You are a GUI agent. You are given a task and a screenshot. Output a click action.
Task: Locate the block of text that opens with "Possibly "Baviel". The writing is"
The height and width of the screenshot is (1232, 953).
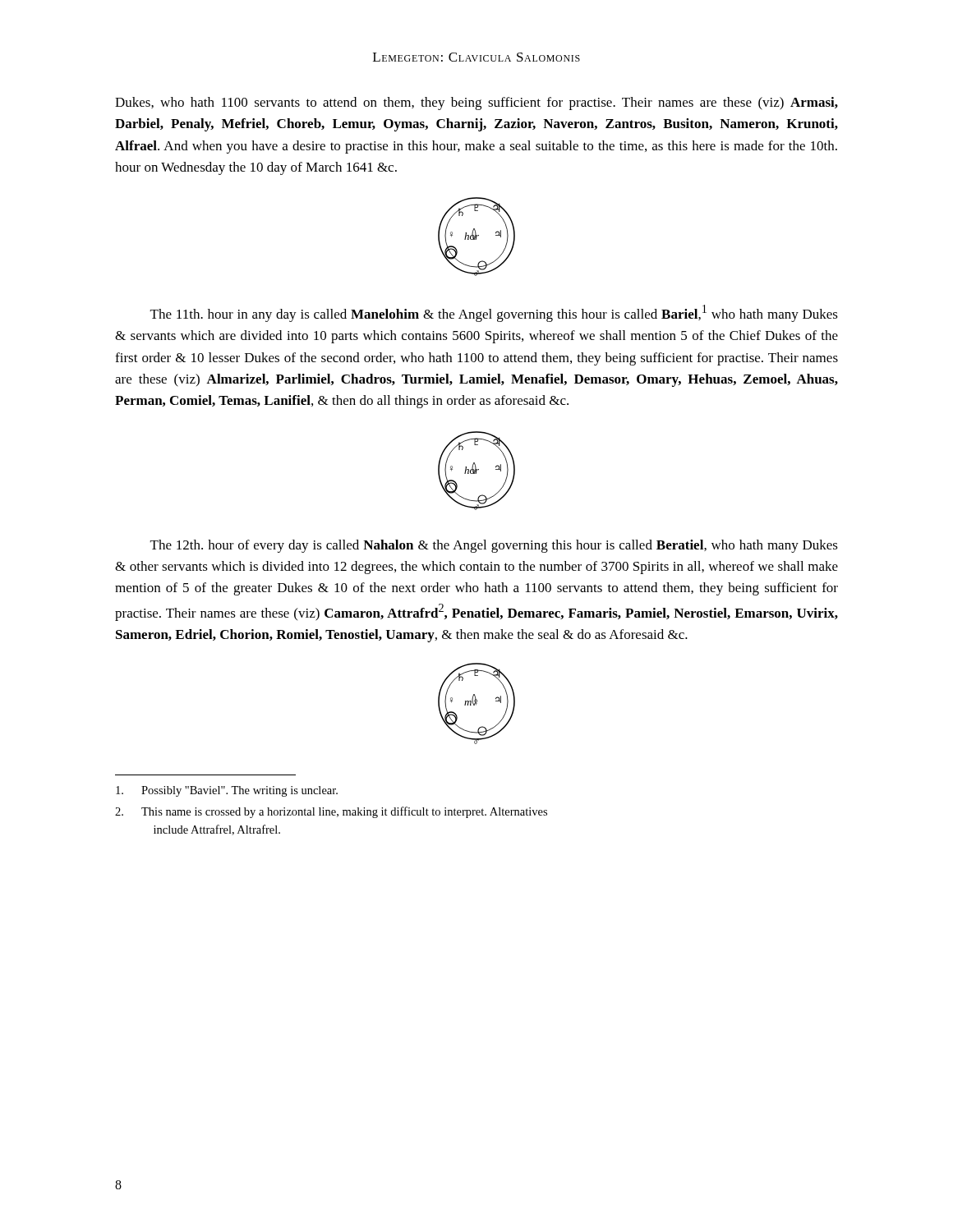[x=476, y=810]
